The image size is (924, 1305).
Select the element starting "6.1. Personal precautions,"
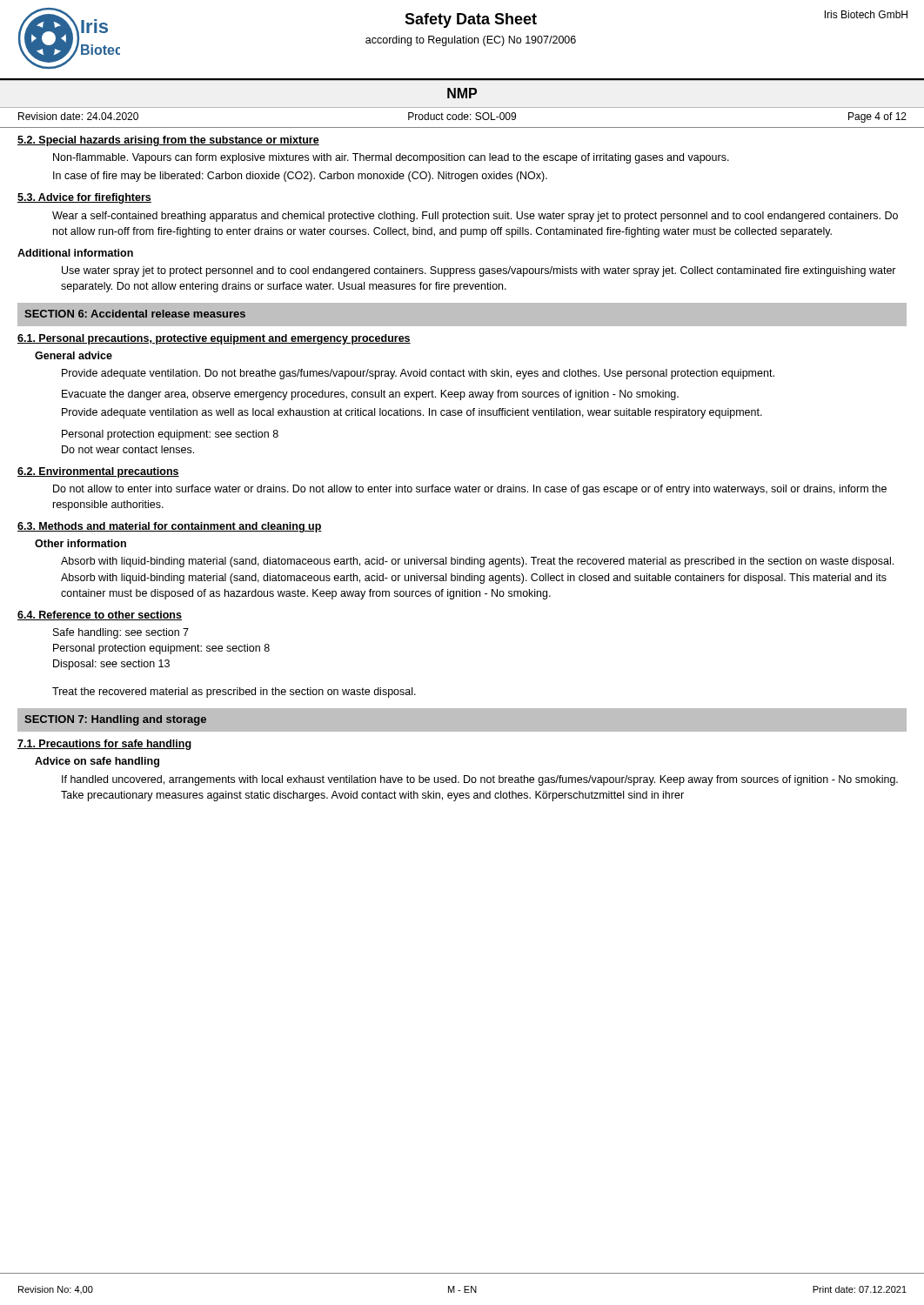click(x=214, y=338)
